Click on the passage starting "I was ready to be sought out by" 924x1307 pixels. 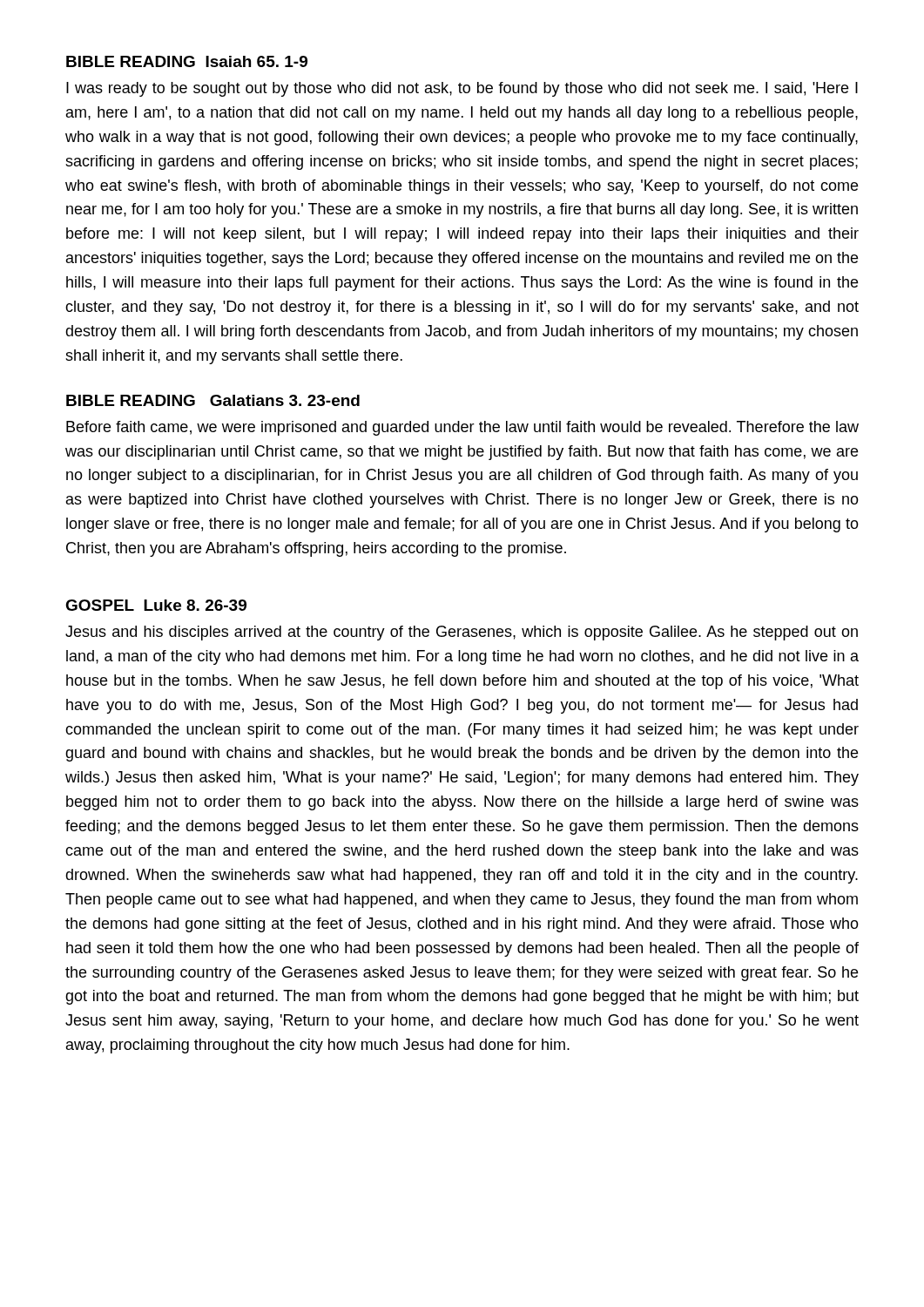(x=462, y=223)
